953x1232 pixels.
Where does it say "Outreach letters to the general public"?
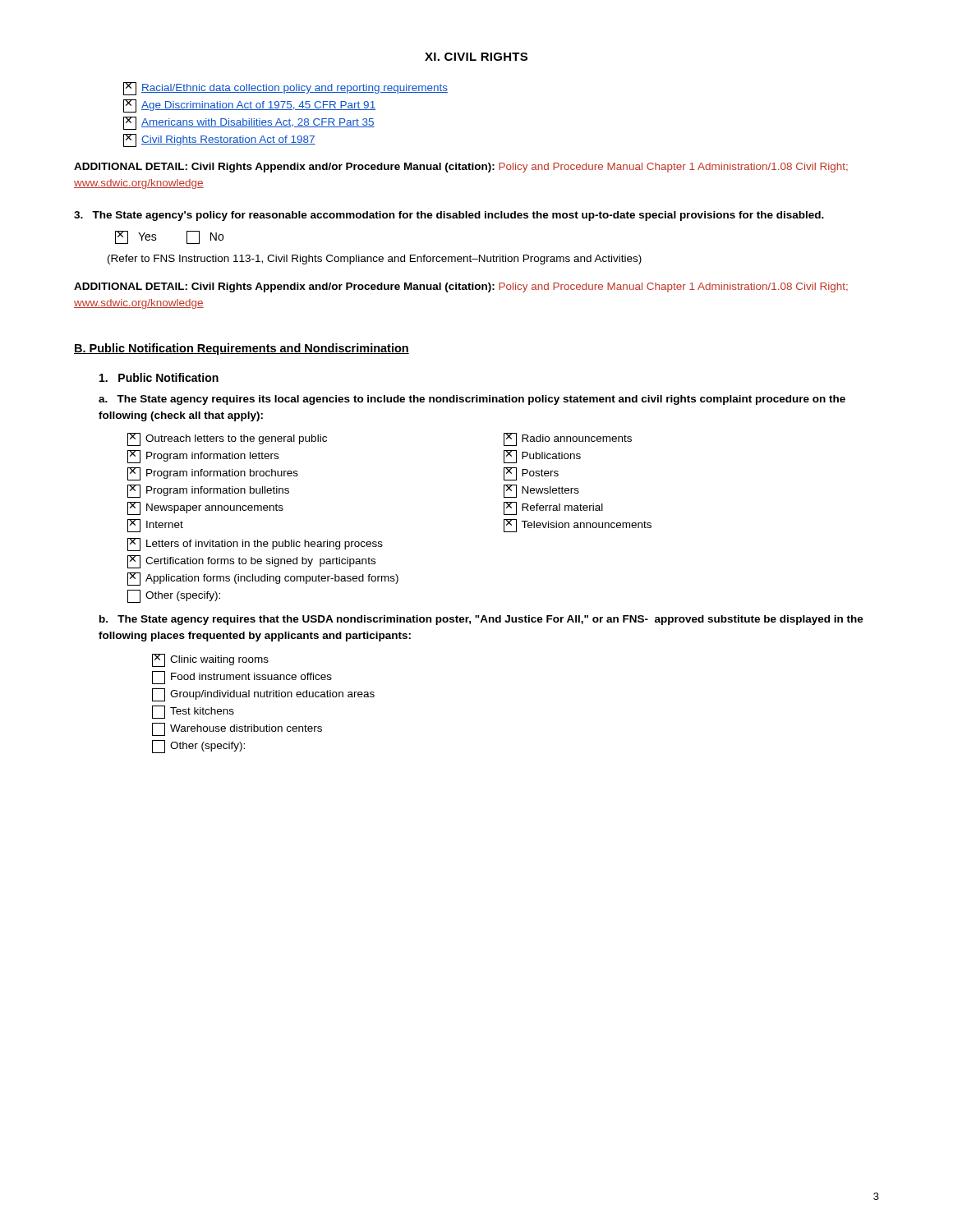point(227,439)
